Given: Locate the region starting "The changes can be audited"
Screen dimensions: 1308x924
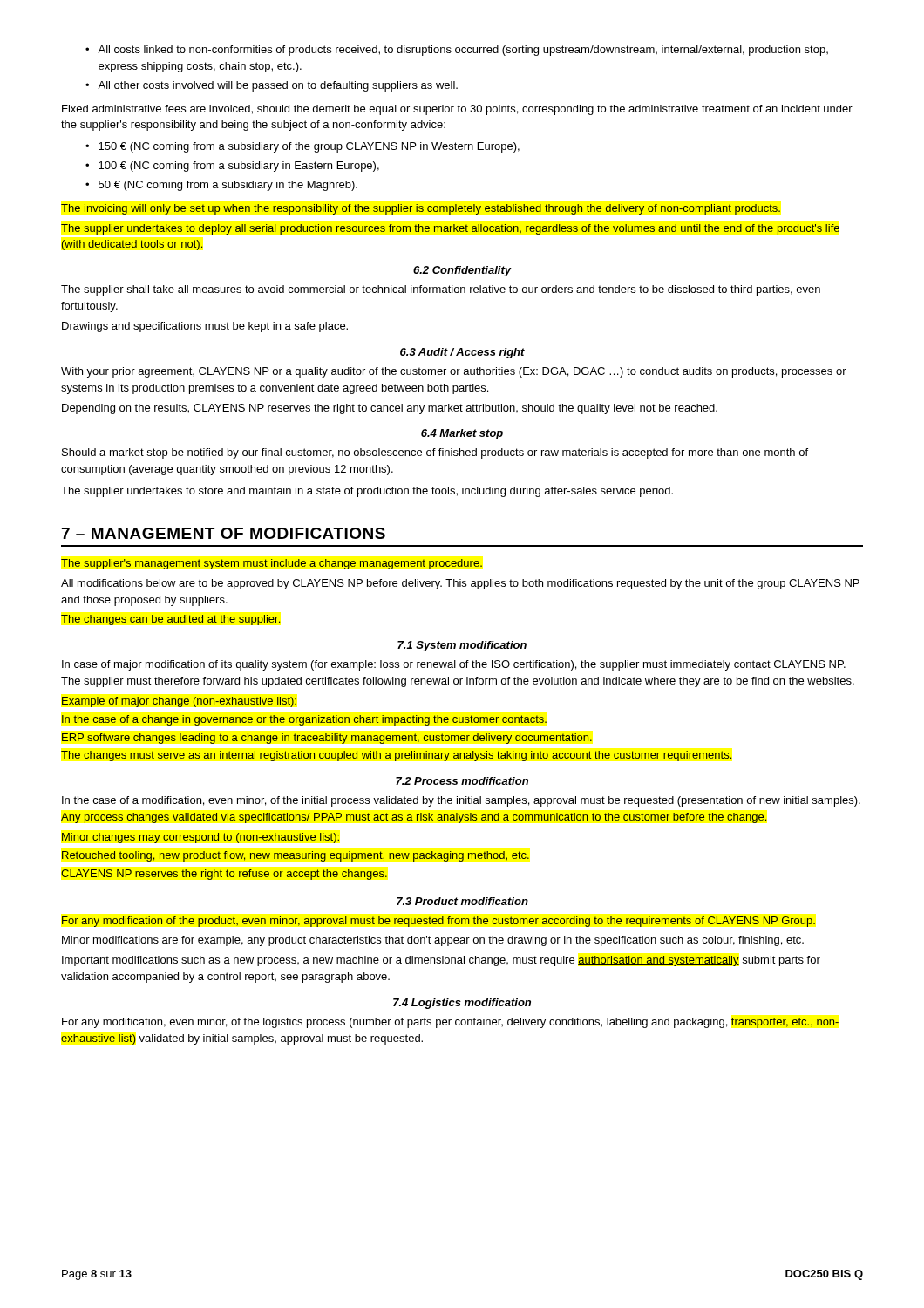Looking at the screenshot, I should (171, 619).
